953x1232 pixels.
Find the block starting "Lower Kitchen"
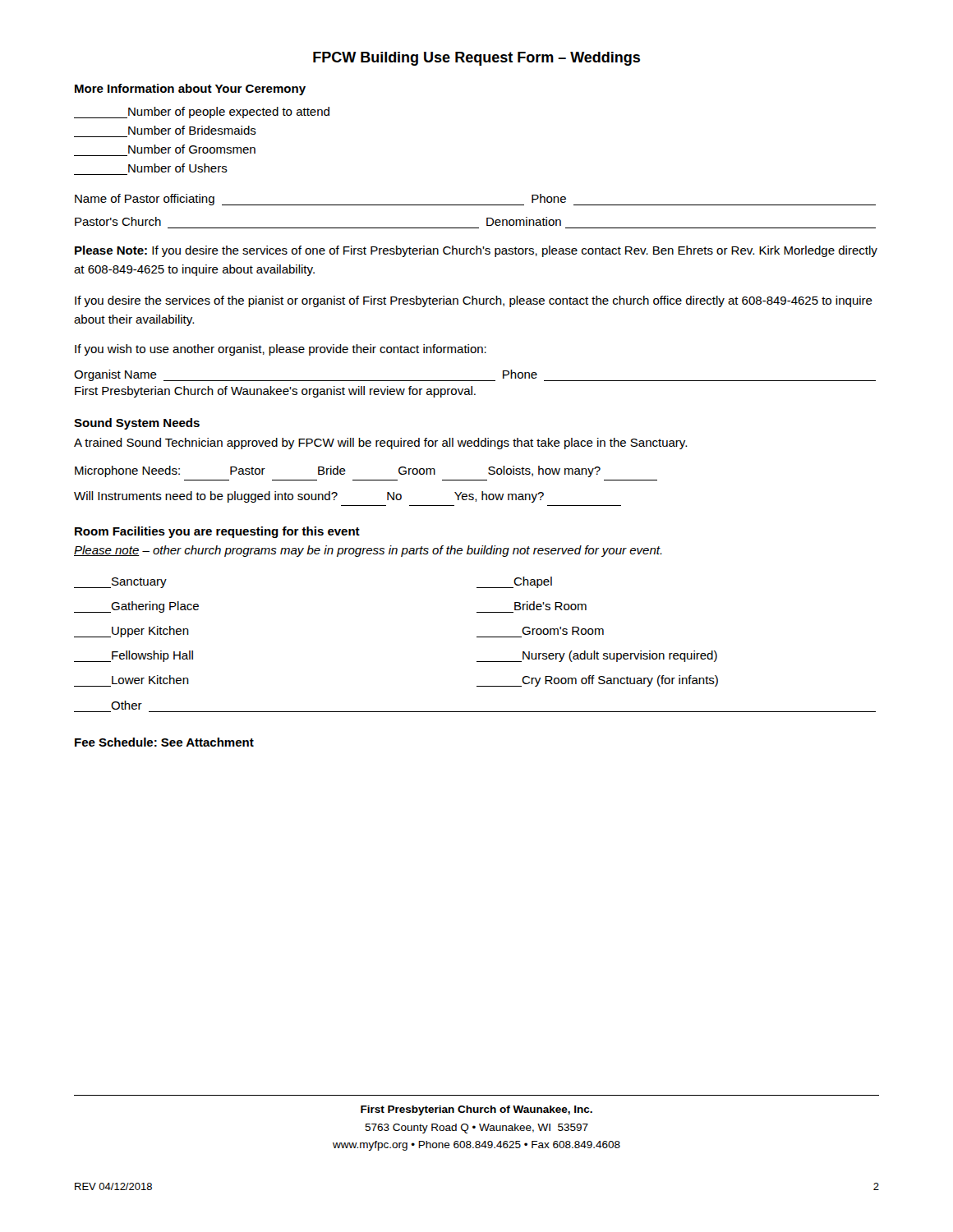(131, 679)
